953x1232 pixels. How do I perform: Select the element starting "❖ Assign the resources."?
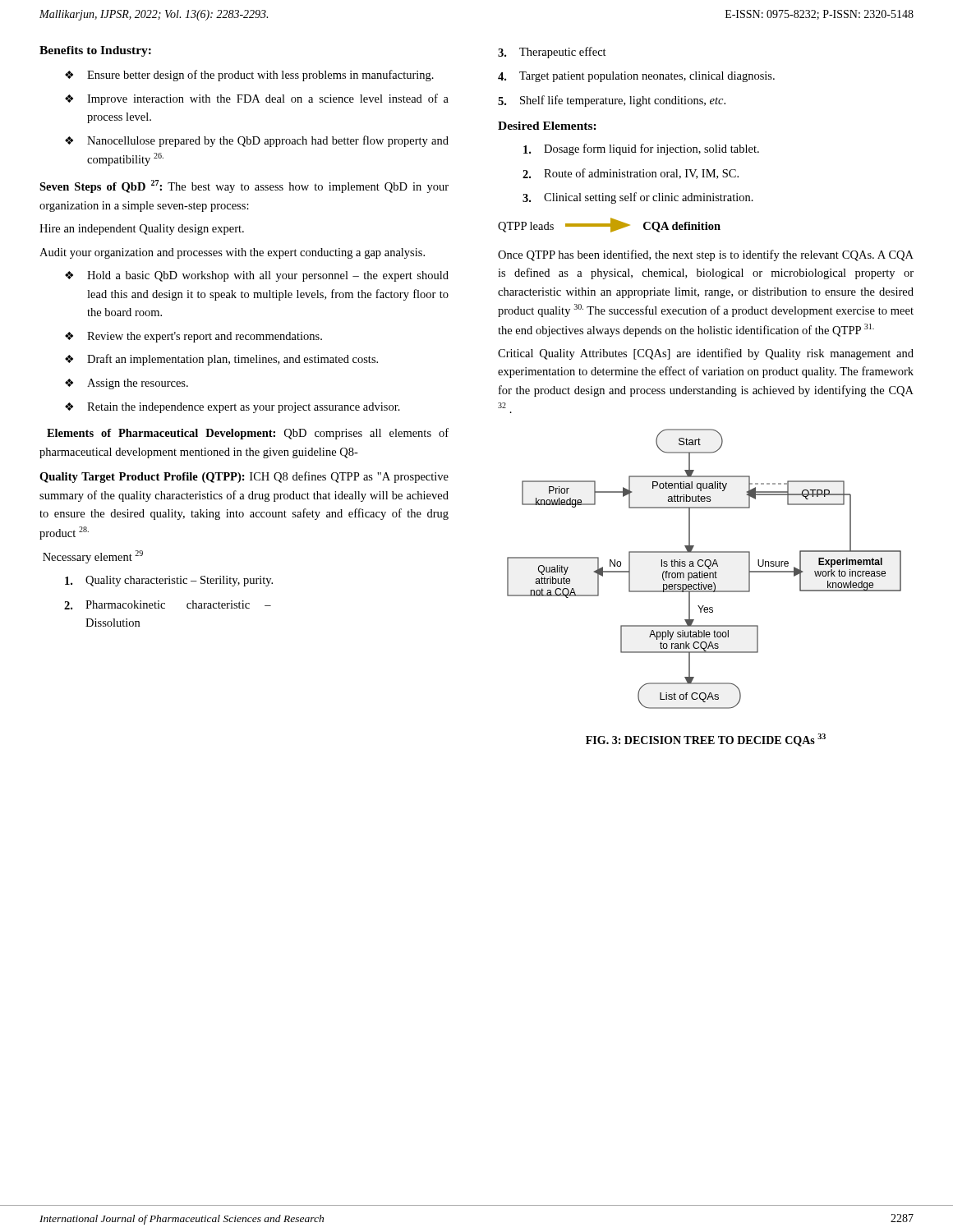(127, 384)
